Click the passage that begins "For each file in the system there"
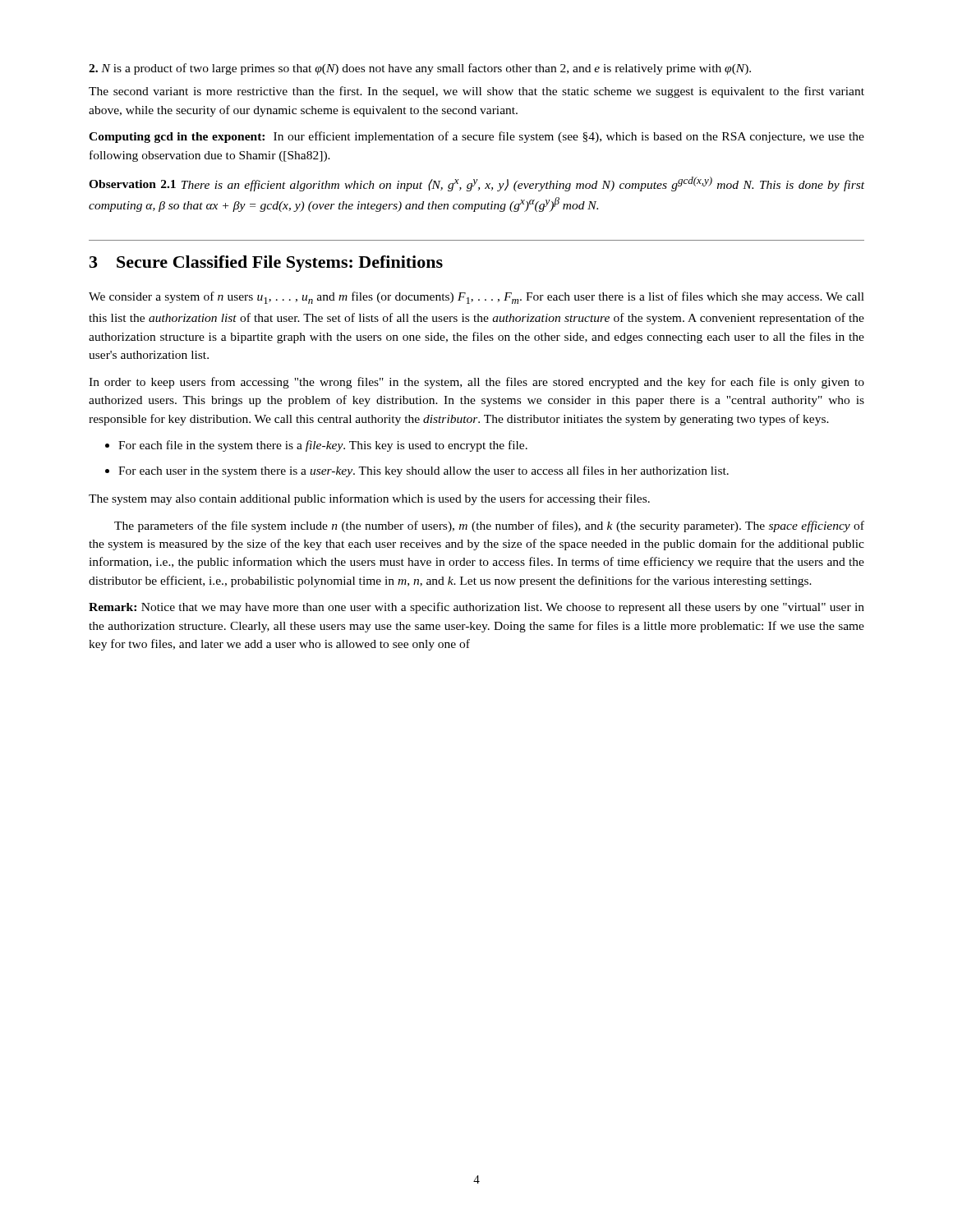 [323, 445]
